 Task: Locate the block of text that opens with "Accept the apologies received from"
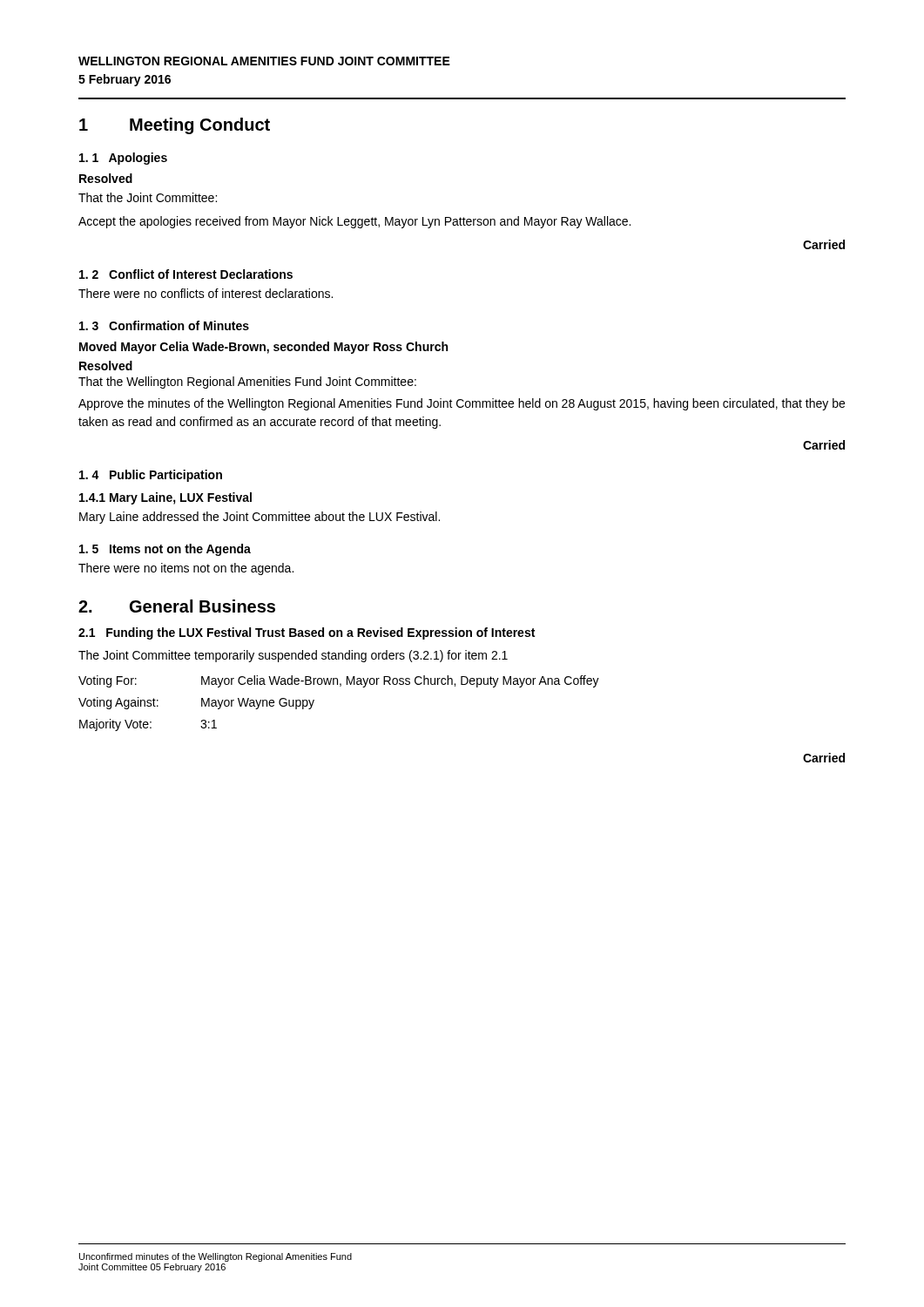[355, 221]
